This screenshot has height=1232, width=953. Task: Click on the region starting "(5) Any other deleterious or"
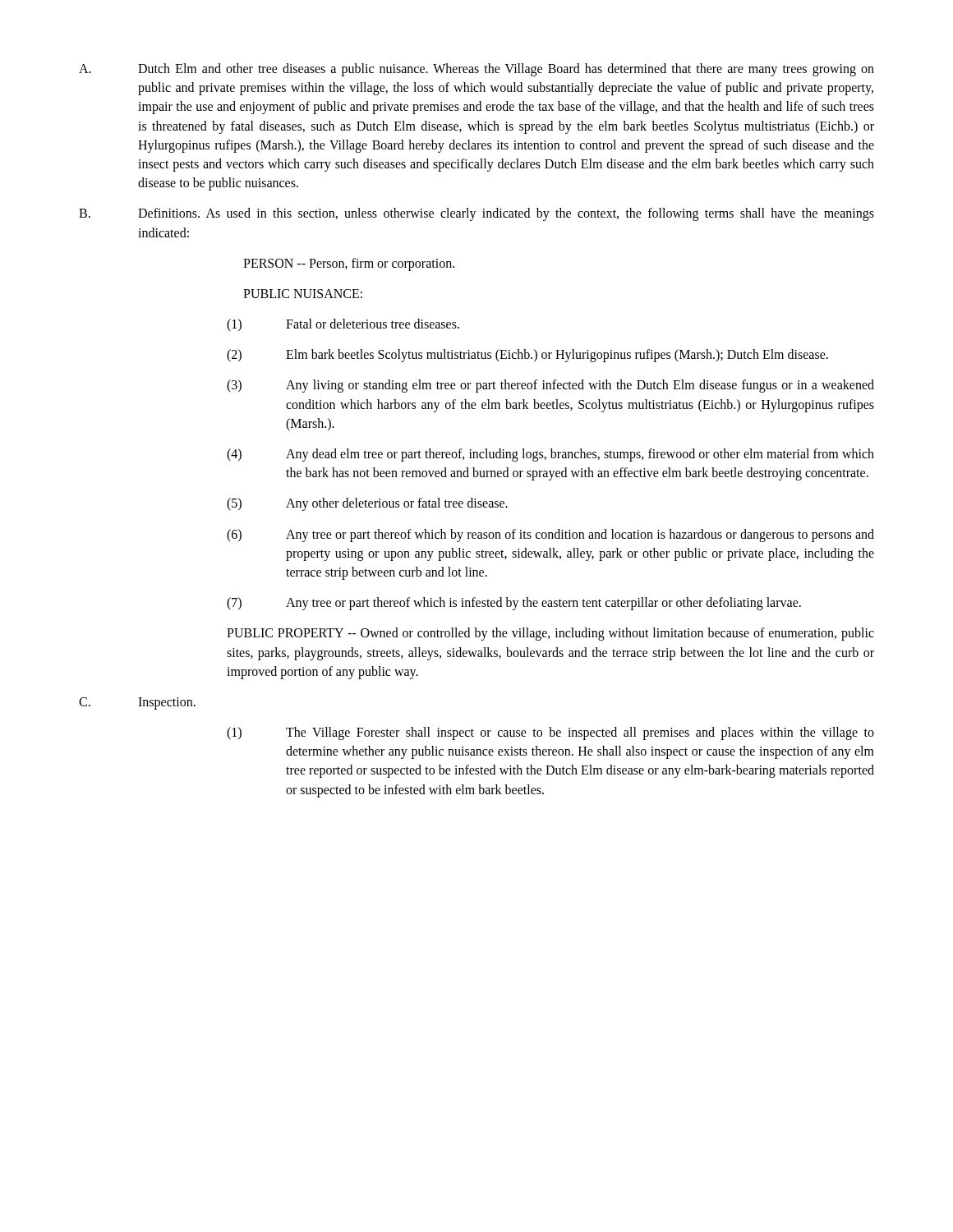click(367, 504)
